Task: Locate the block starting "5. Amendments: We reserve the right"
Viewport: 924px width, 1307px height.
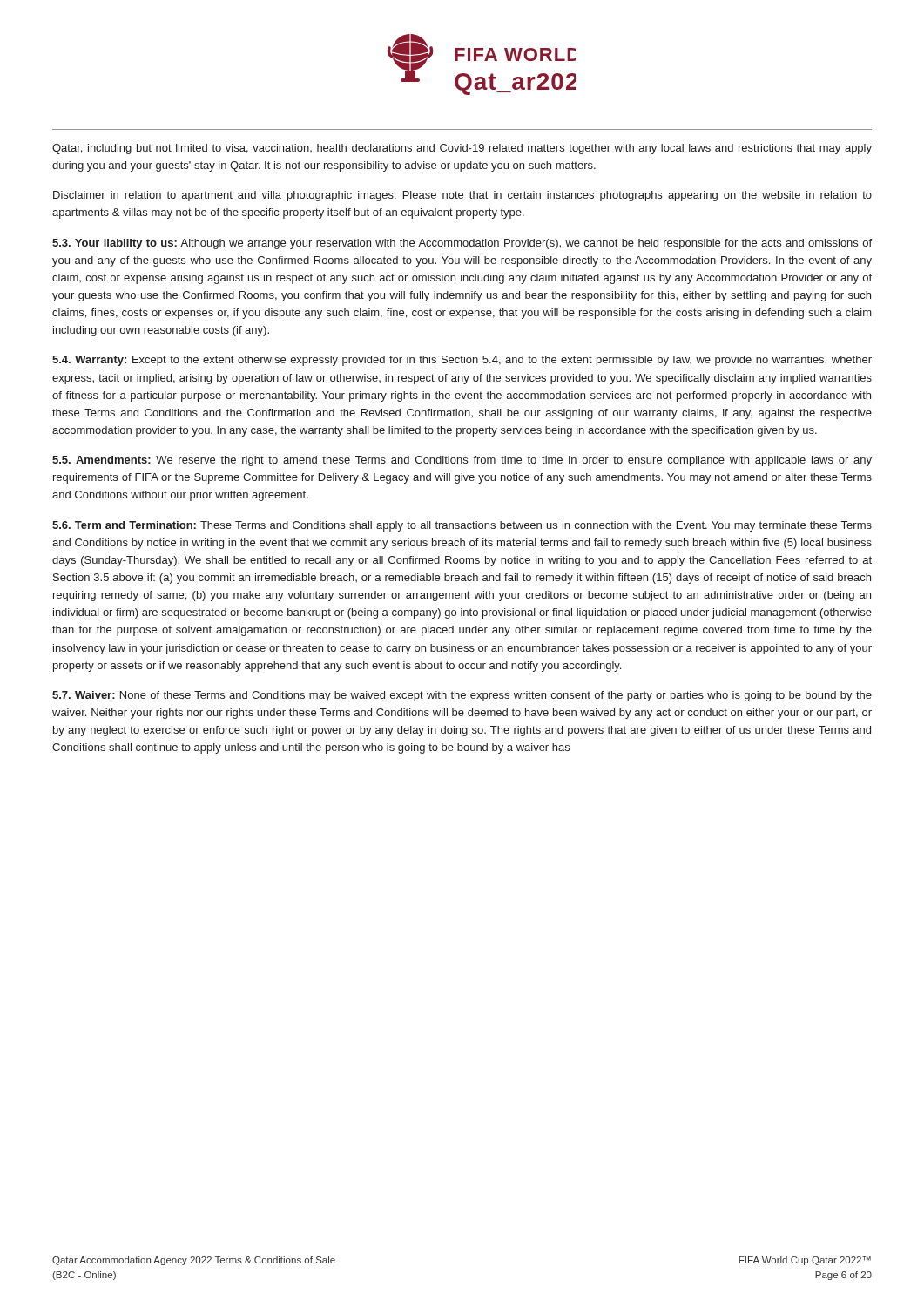Action: 462,478
